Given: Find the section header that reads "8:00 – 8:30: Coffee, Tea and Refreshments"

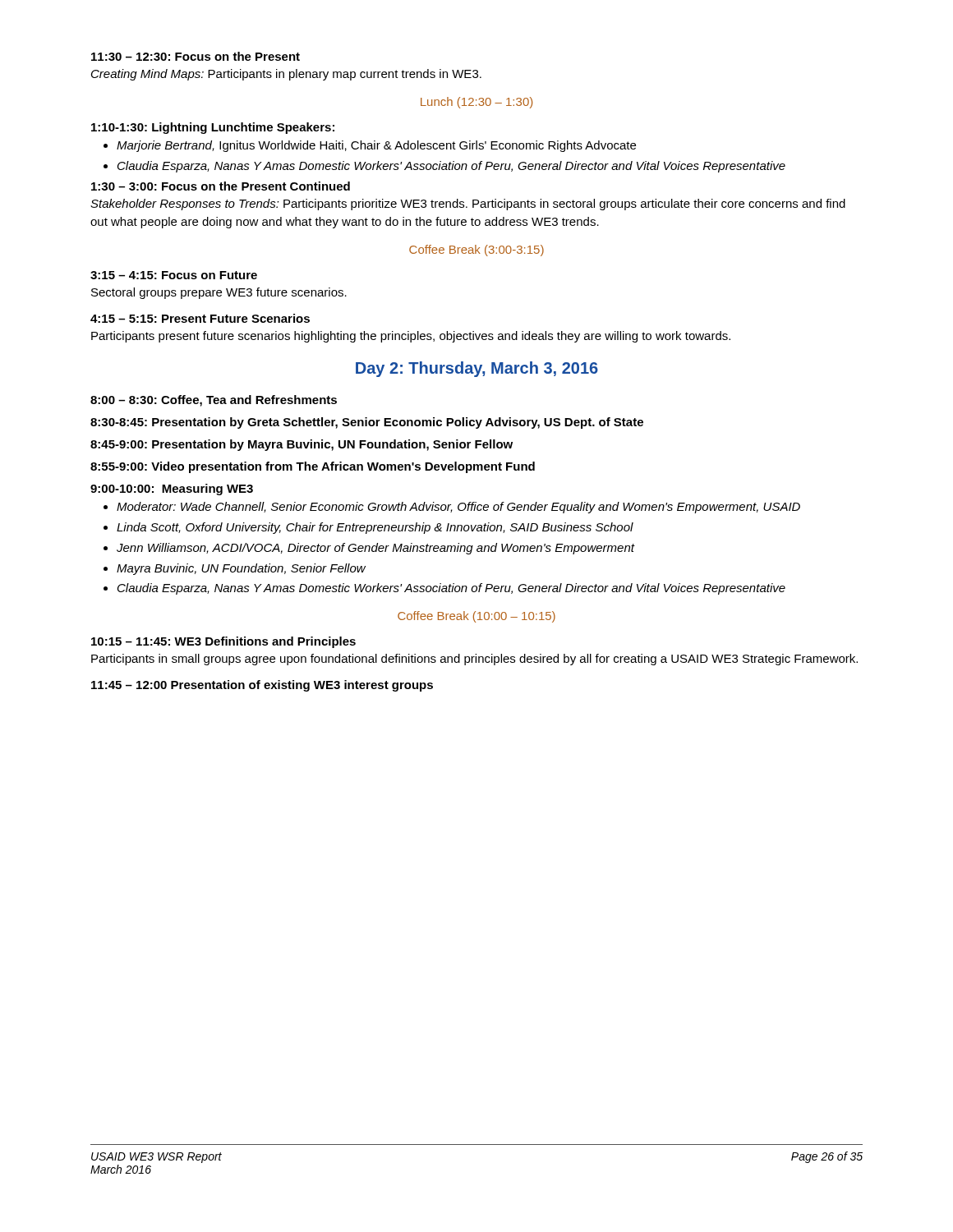Looking at the screenshot, I should 214,400.
